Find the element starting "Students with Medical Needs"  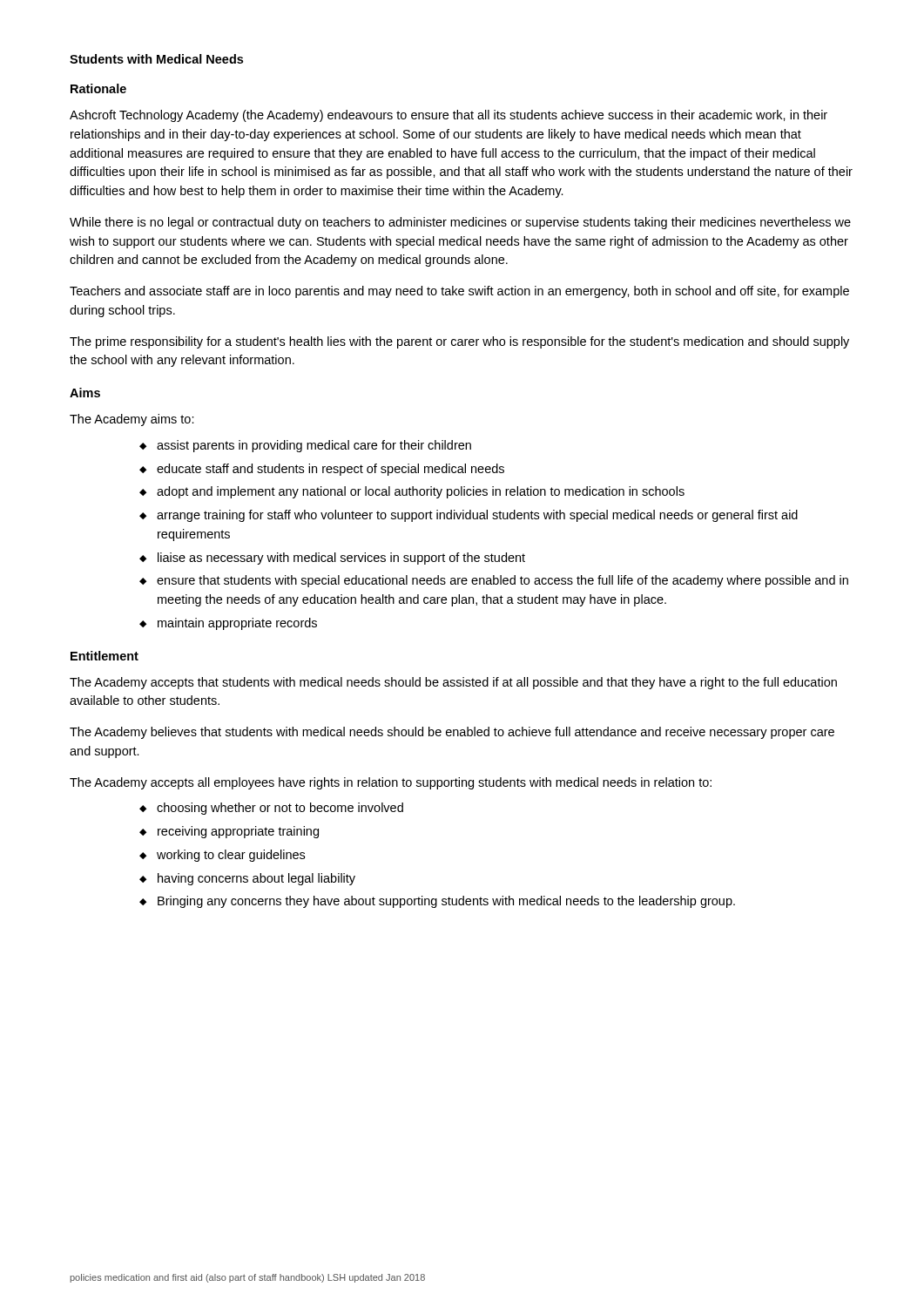[x=157, y=59]
